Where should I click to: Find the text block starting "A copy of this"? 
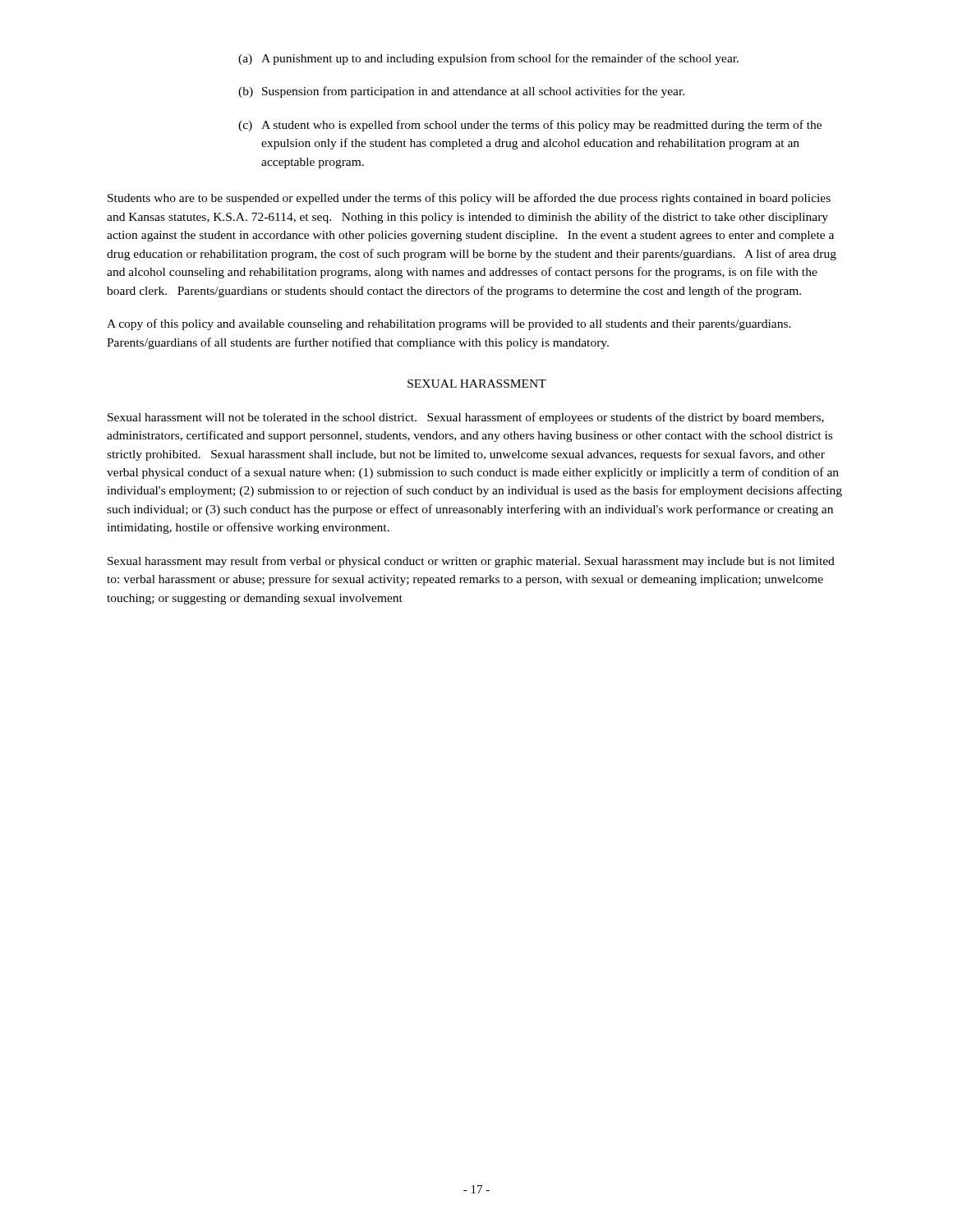coord(452,333)
